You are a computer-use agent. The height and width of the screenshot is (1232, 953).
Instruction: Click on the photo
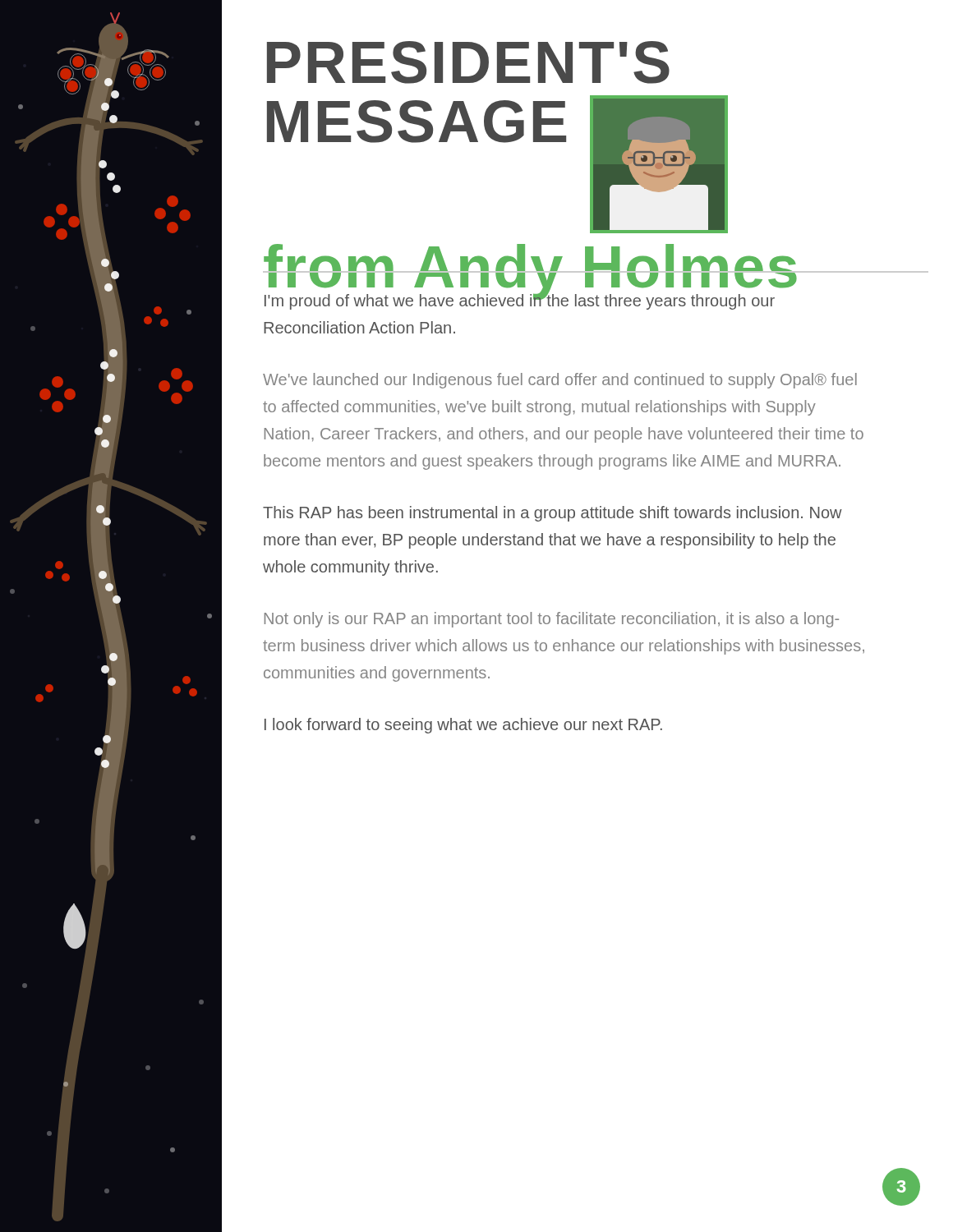pyautogui.click(x=659, y=164)
